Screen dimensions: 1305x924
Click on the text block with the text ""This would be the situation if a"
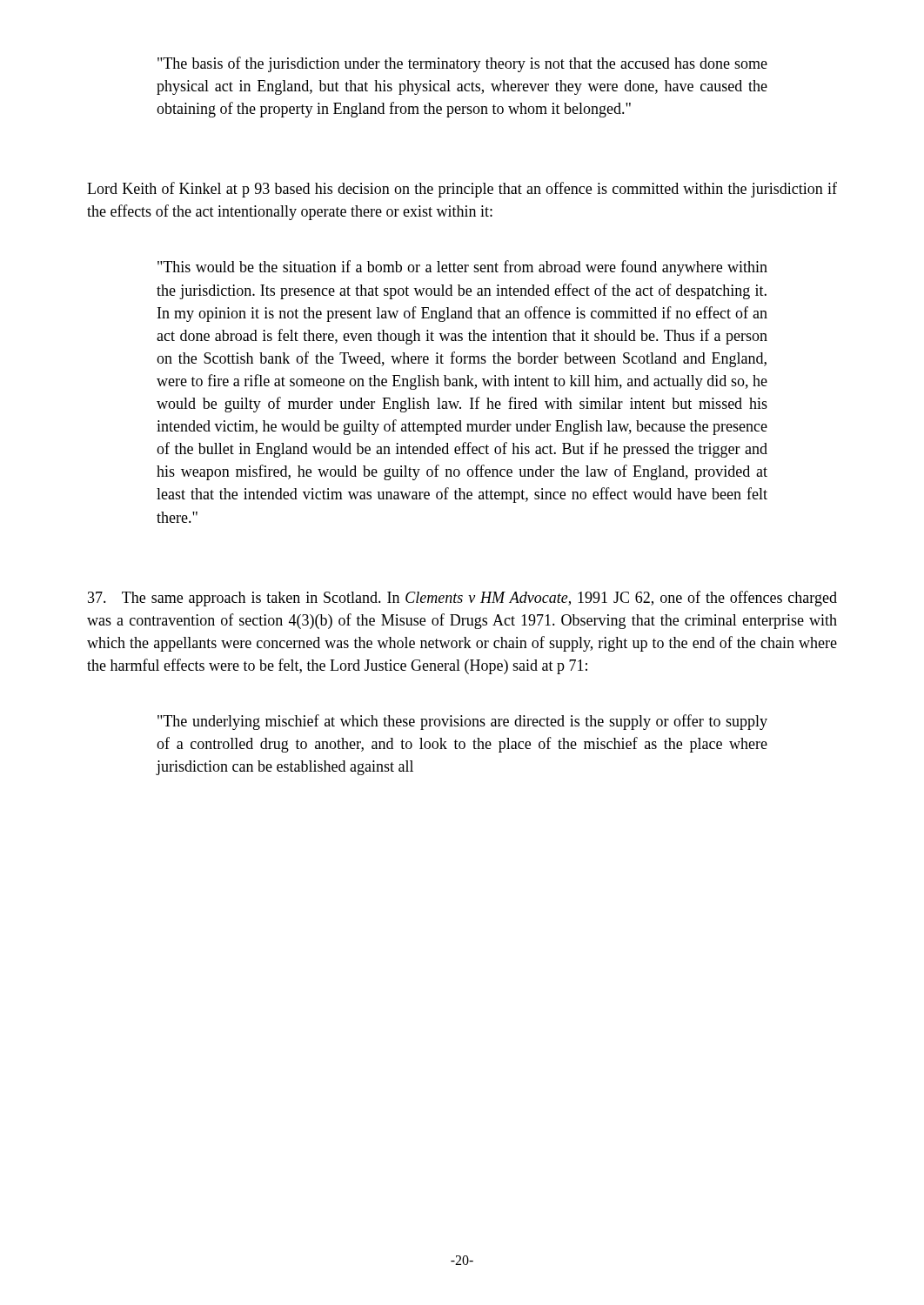462,392
